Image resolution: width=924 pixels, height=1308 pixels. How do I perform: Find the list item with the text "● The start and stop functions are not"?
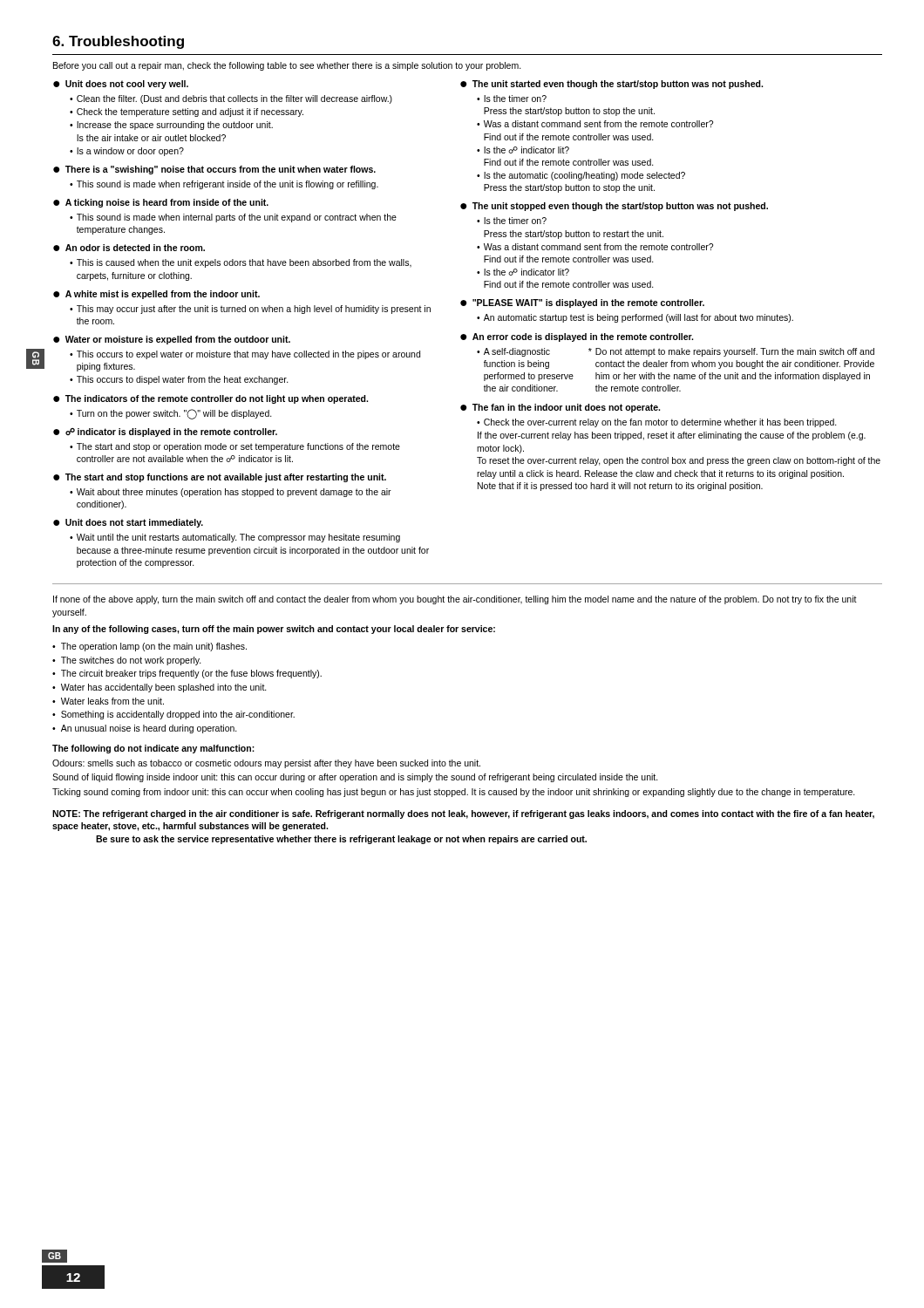(244, 491)
